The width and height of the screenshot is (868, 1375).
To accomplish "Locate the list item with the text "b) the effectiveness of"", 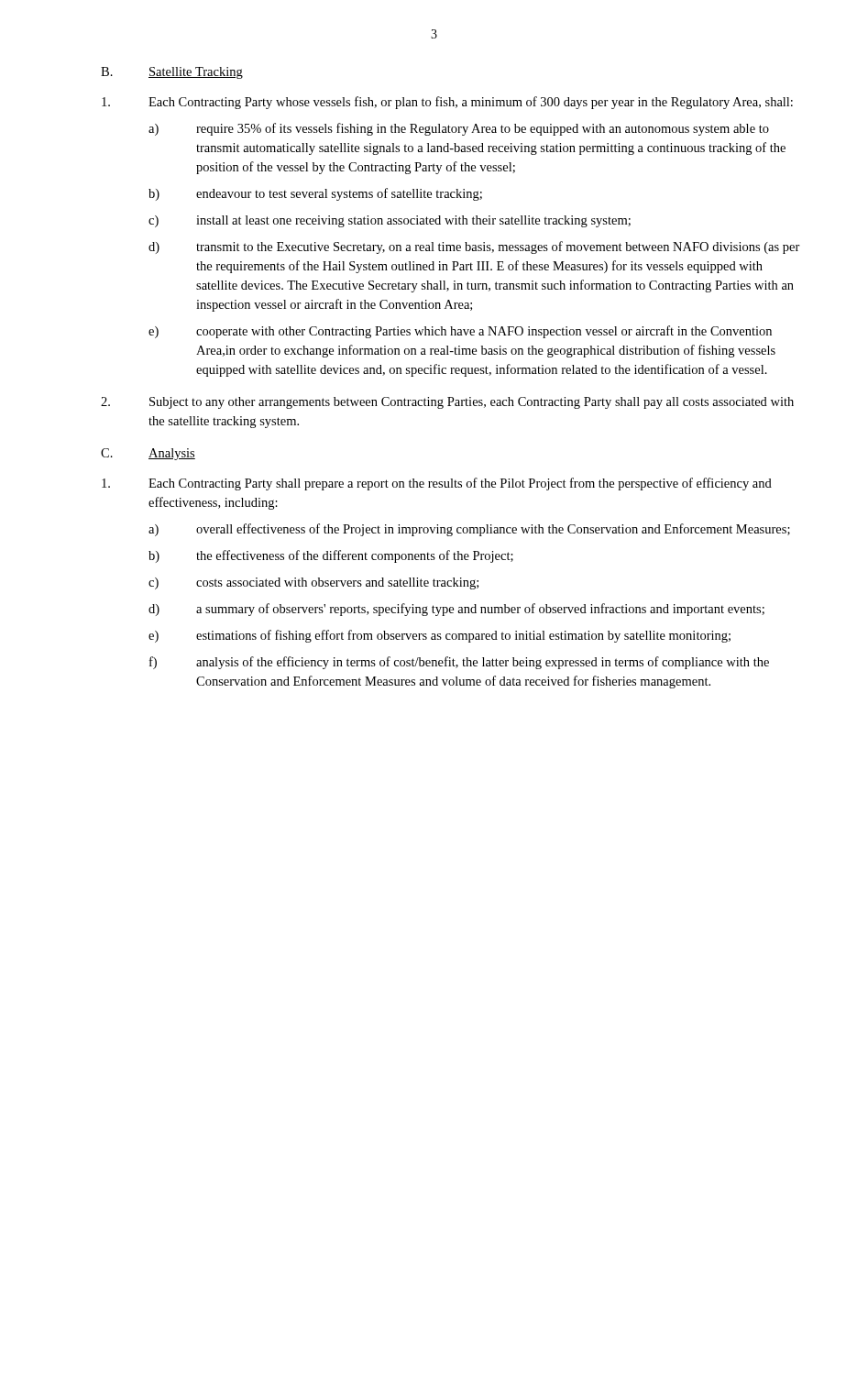I will [331, 556].
